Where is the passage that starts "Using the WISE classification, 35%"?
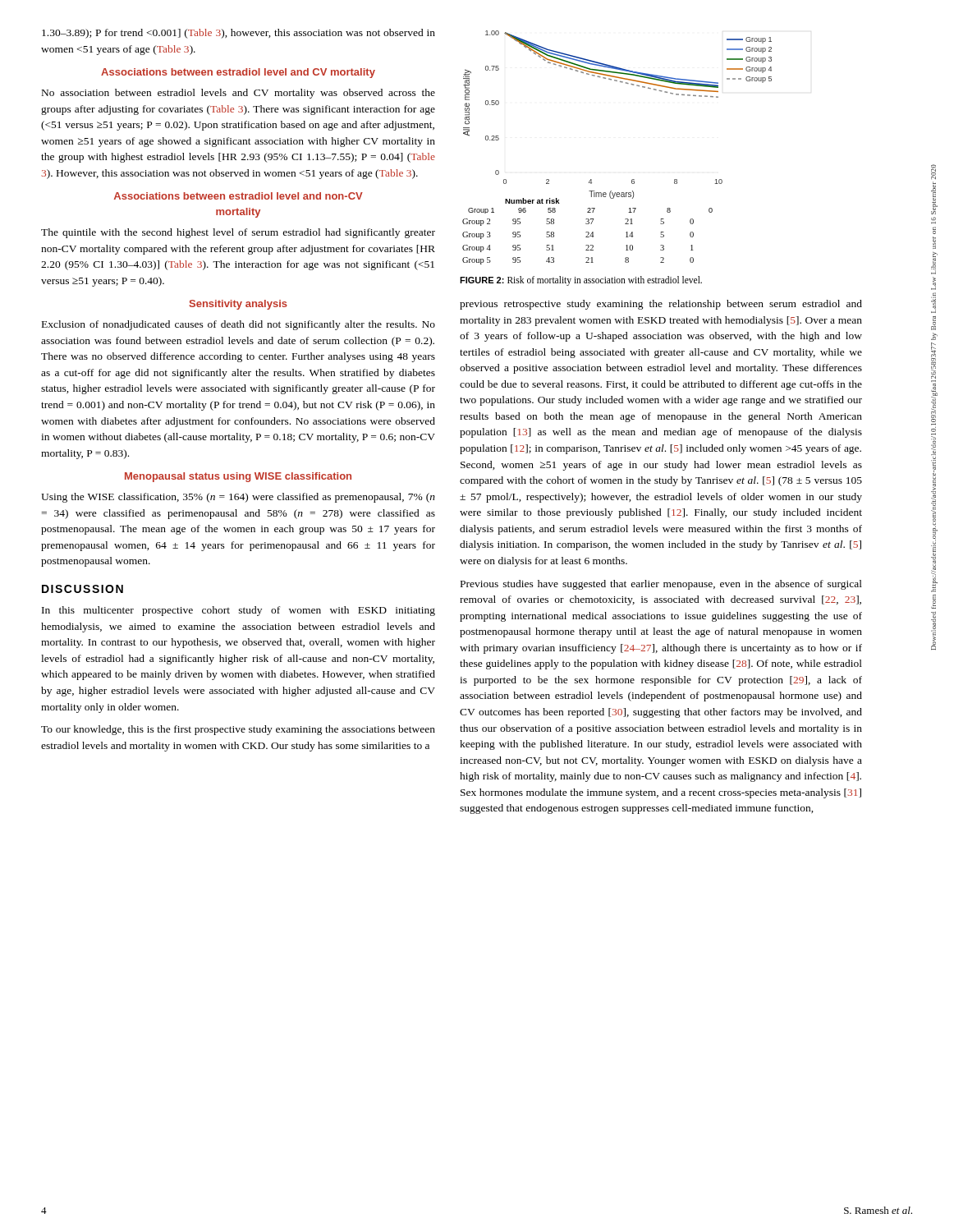 click(x=238, y=529)
